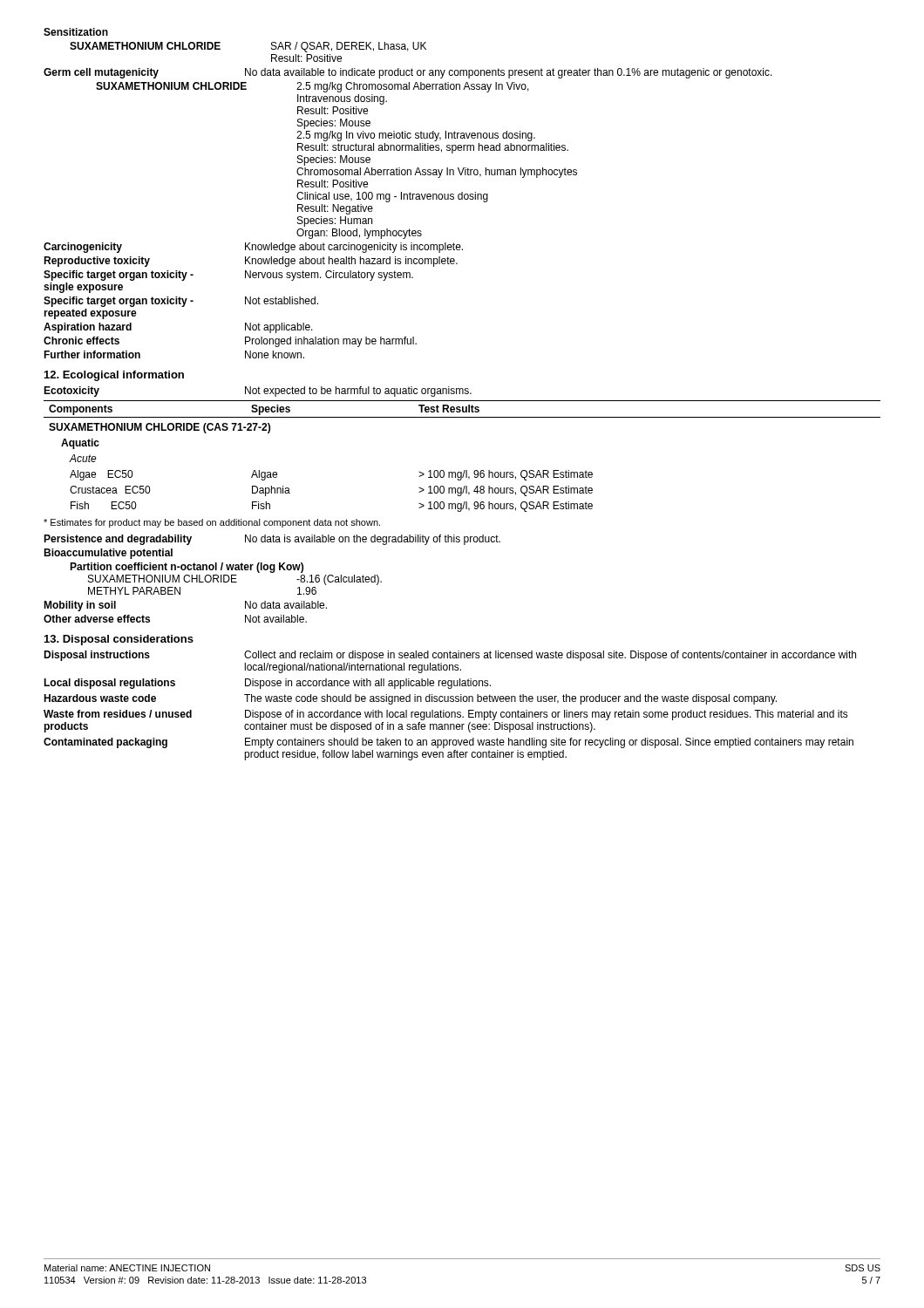Select the region starting "Persistence and degradability No"
The image size is (924, 1308).
(462, 539)
